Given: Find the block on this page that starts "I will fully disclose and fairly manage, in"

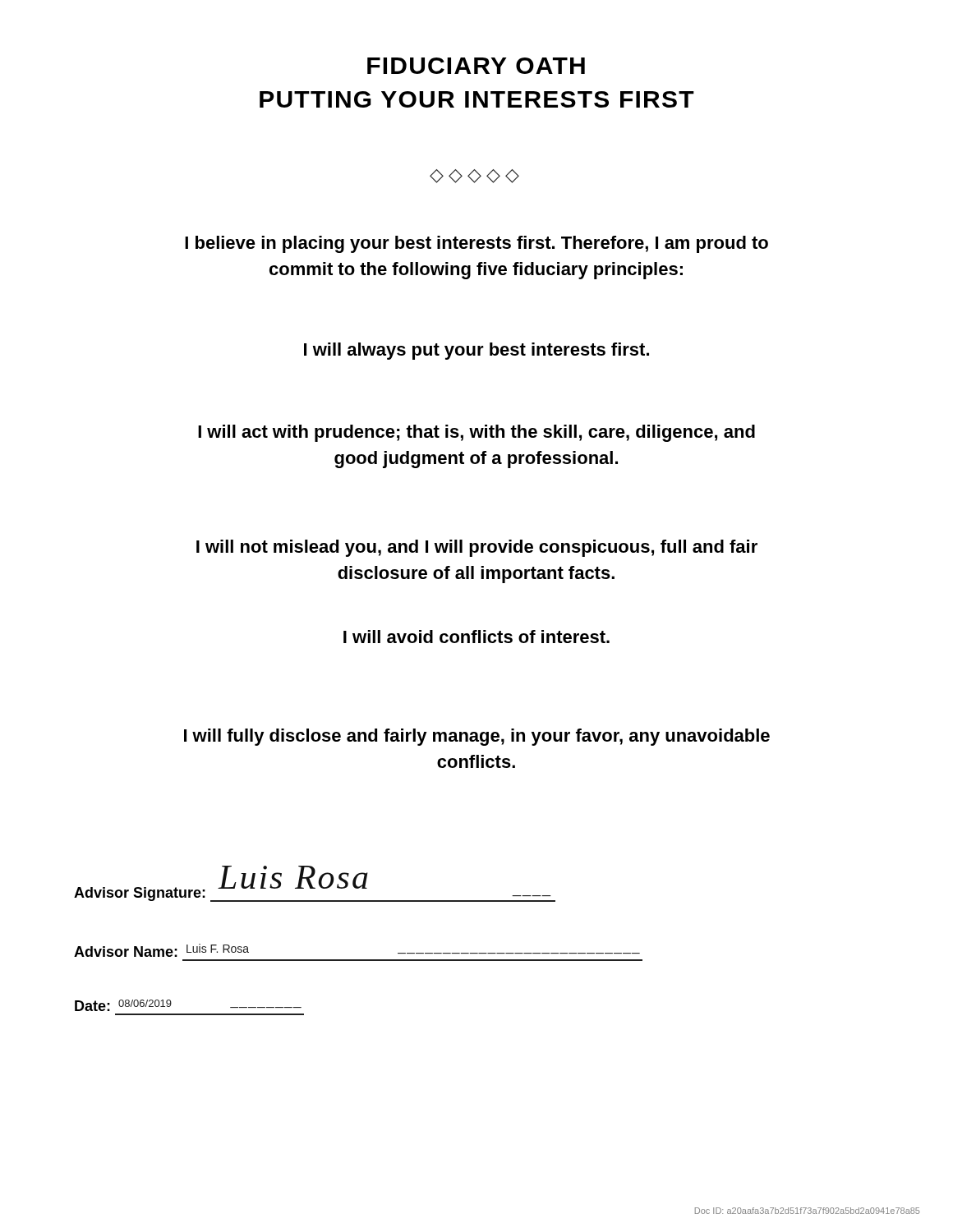Looking at the screenshot, I should (476, 749).
